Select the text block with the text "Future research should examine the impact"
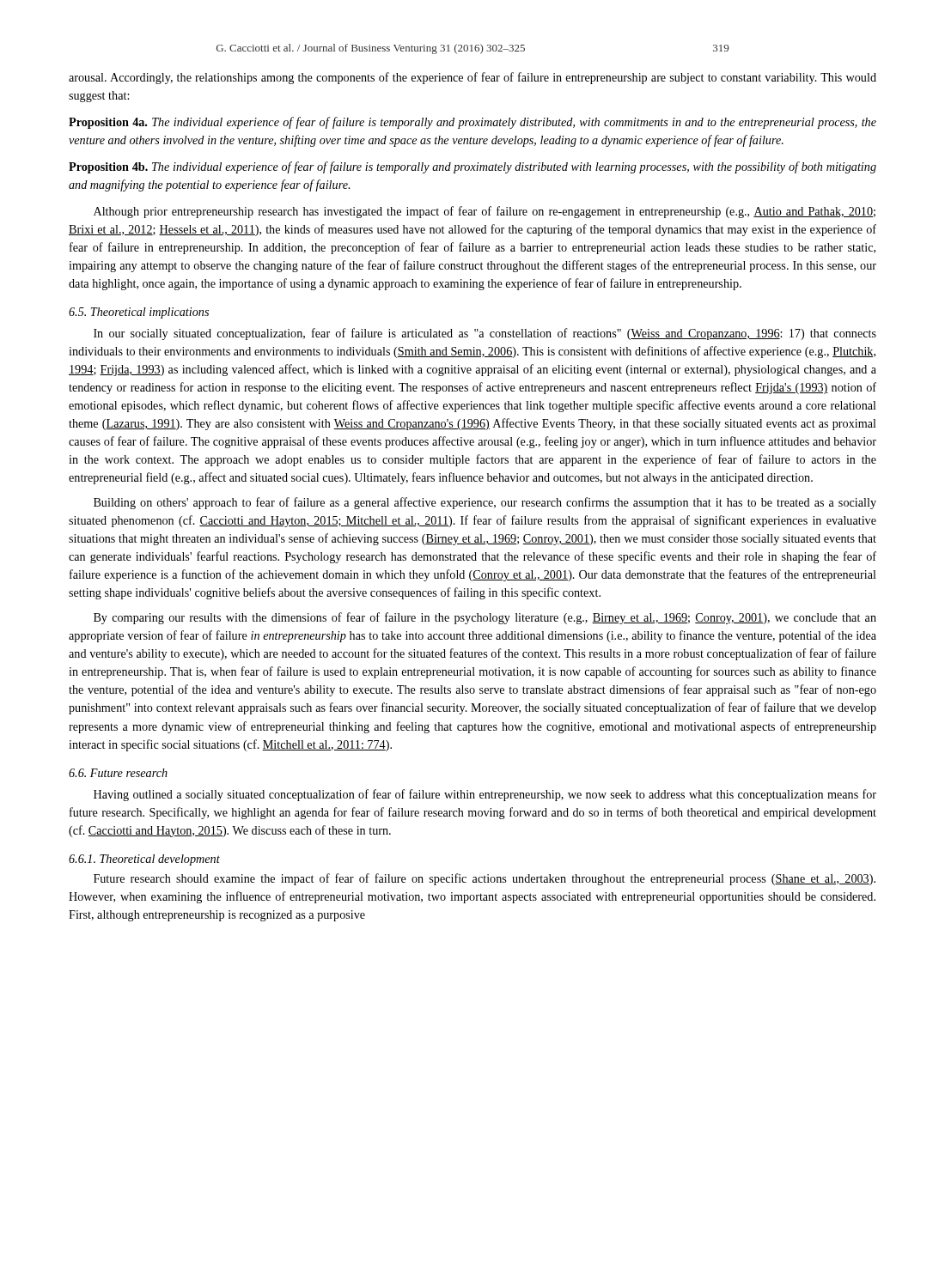This screenshot has height=1288, width=945. click(472, 896)
